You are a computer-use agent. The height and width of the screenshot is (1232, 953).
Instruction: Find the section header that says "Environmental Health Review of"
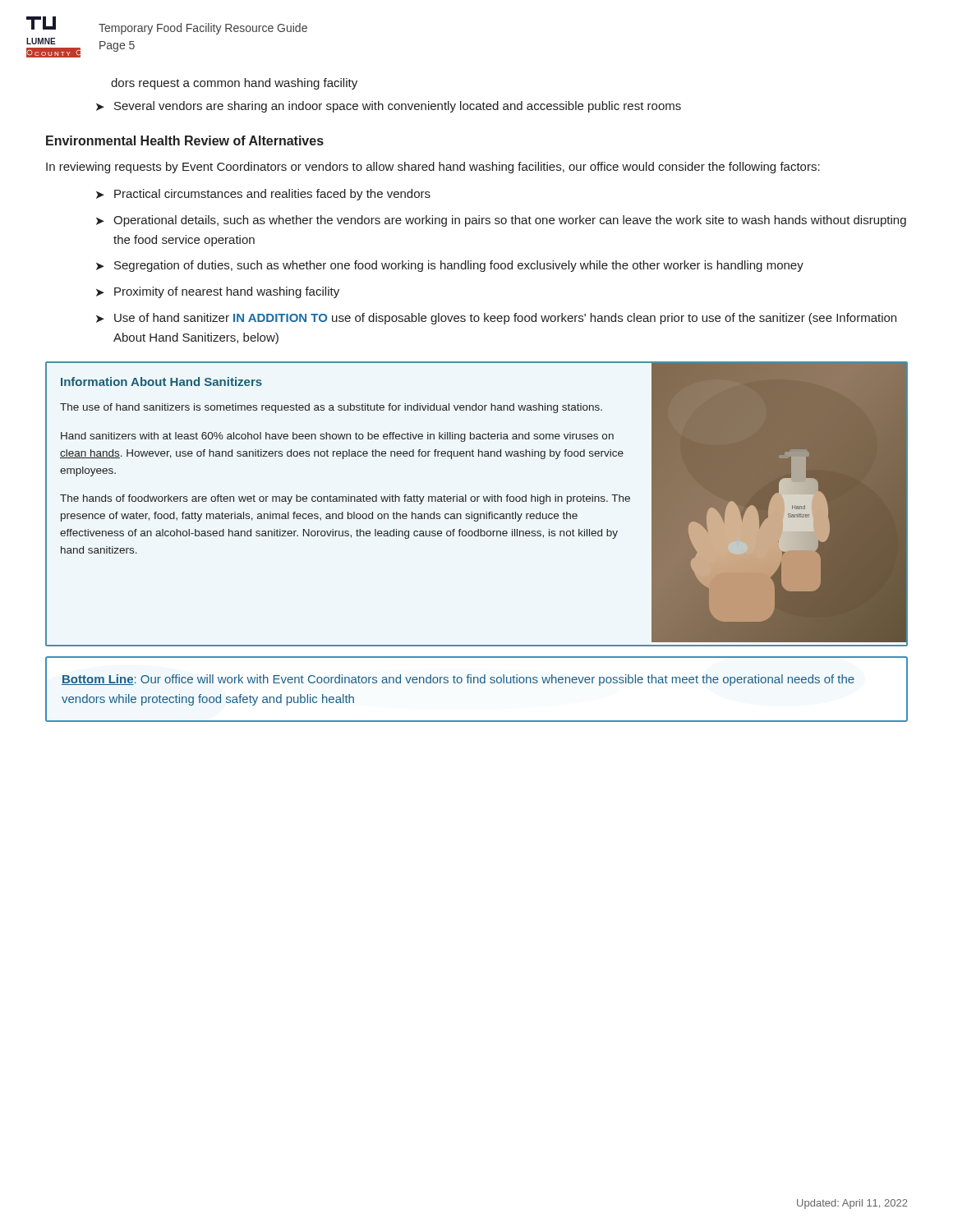point(184,141)
